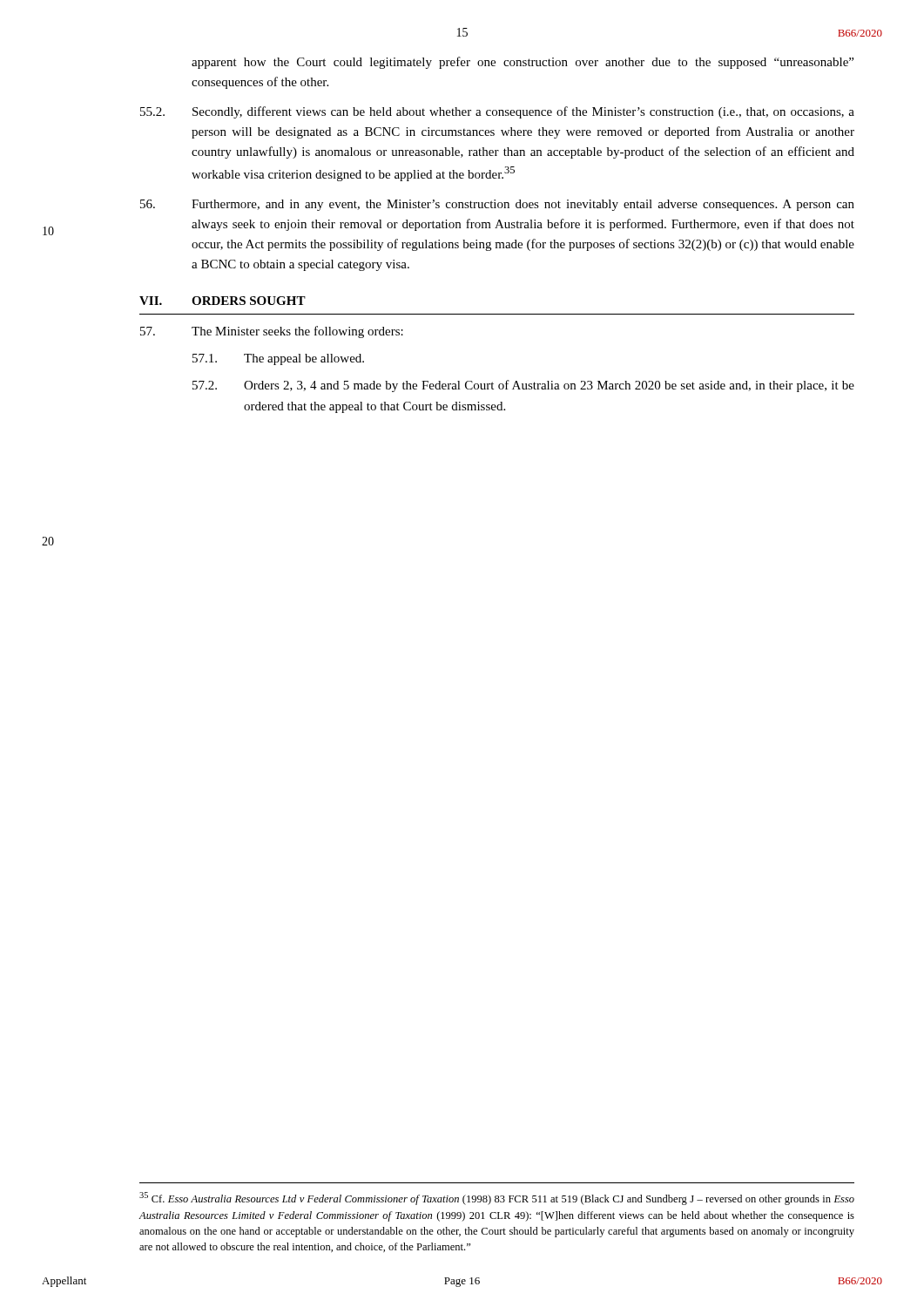Click on the region starting "57.1. The appeal be allowed."
This screenshot has height=1307, width=924.
[278, 359]
